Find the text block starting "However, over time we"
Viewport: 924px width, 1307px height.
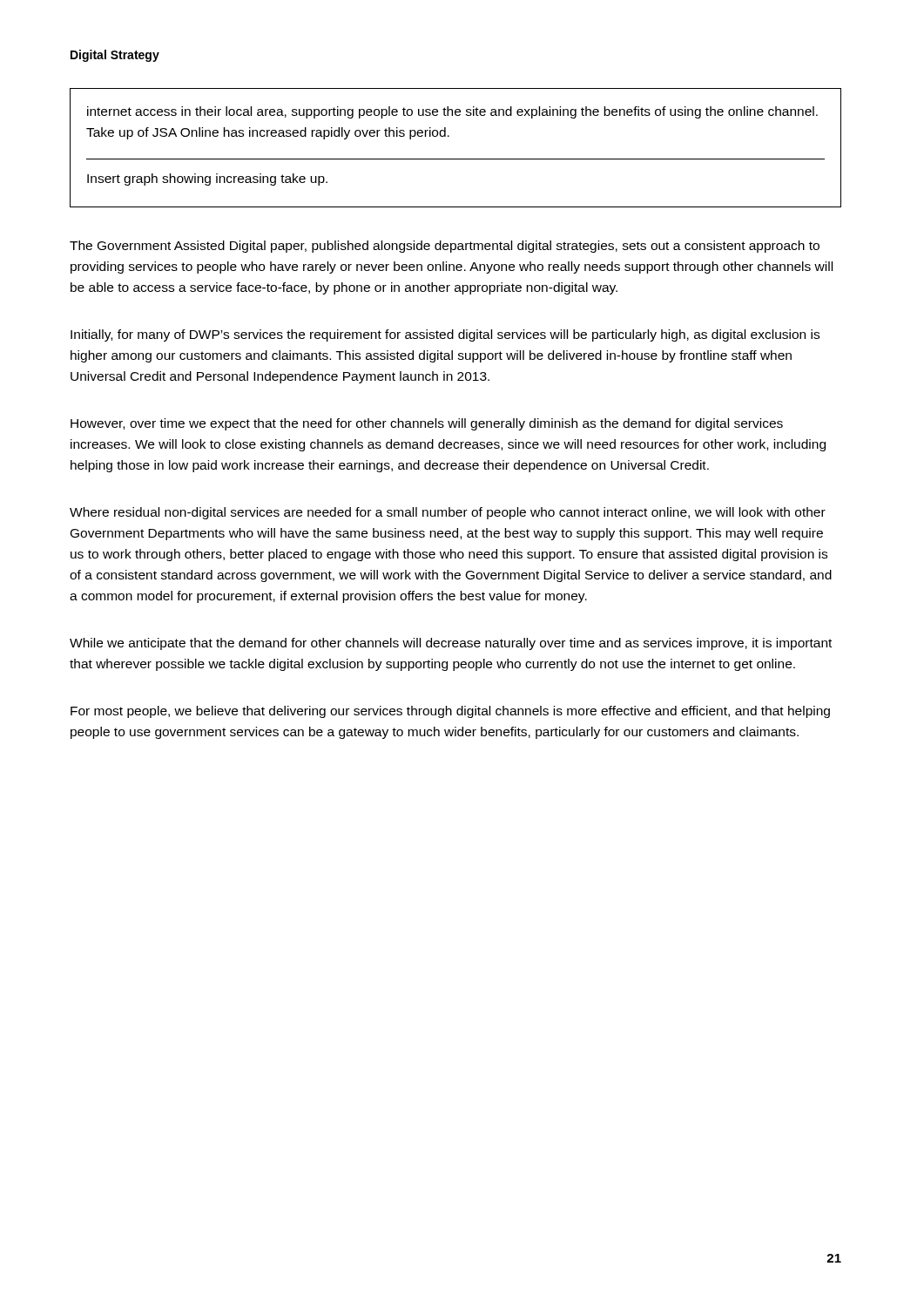448,444
